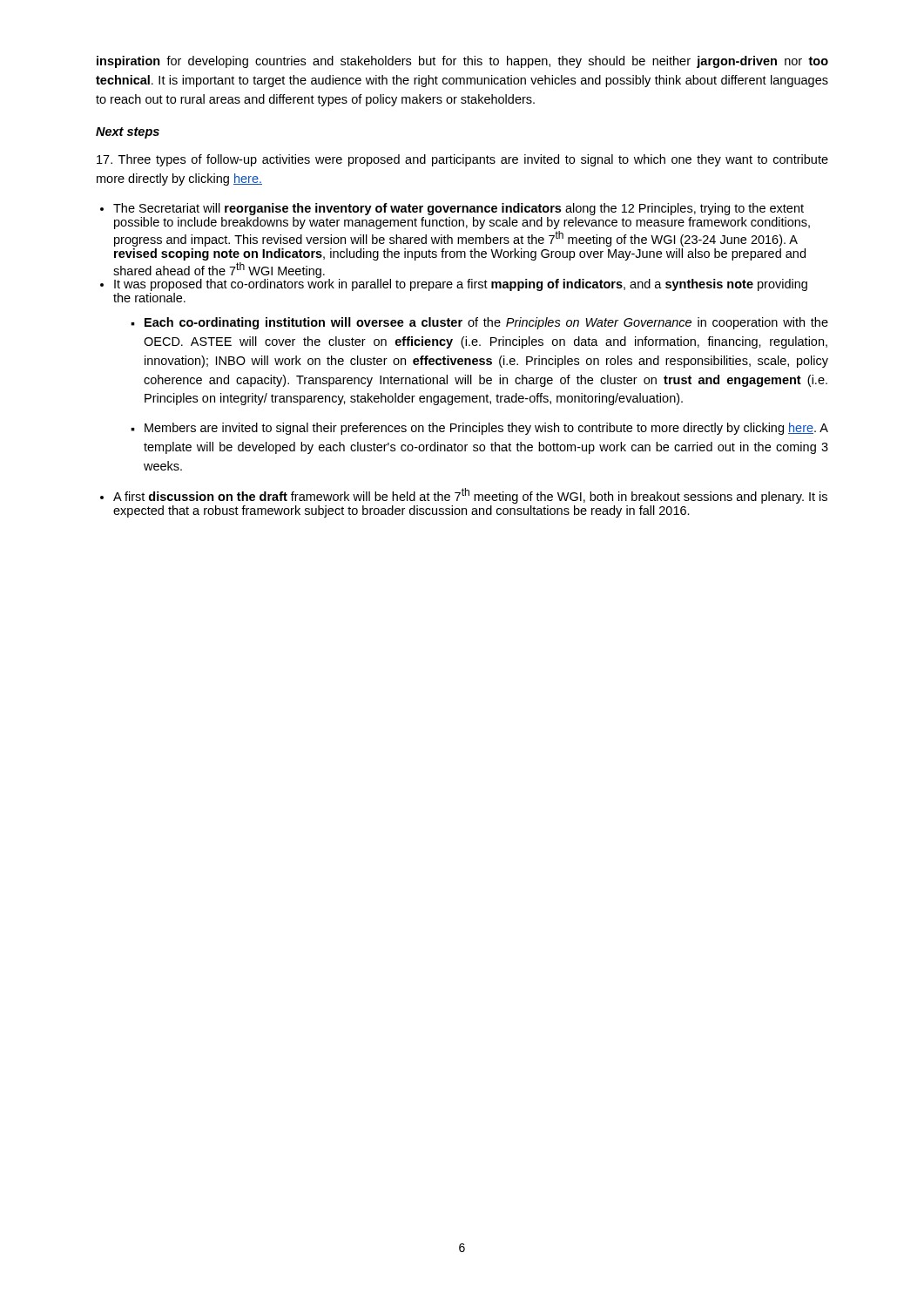Where is the passage that starts "The Secretariat will reorganise the inventory"?
This screenshot has width=924, height=1307.
471,239
